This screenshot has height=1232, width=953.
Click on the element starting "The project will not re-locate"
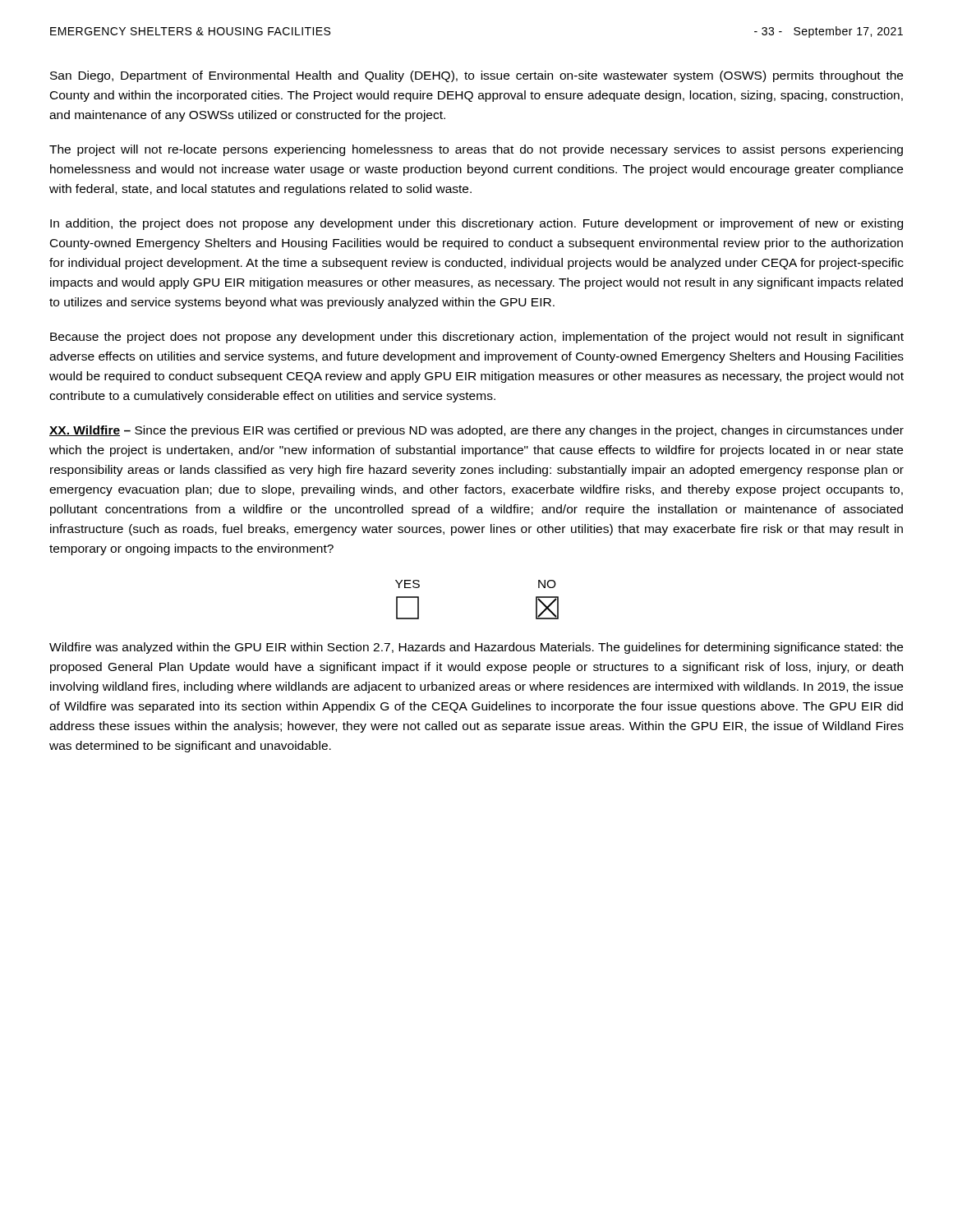point(476,169)
